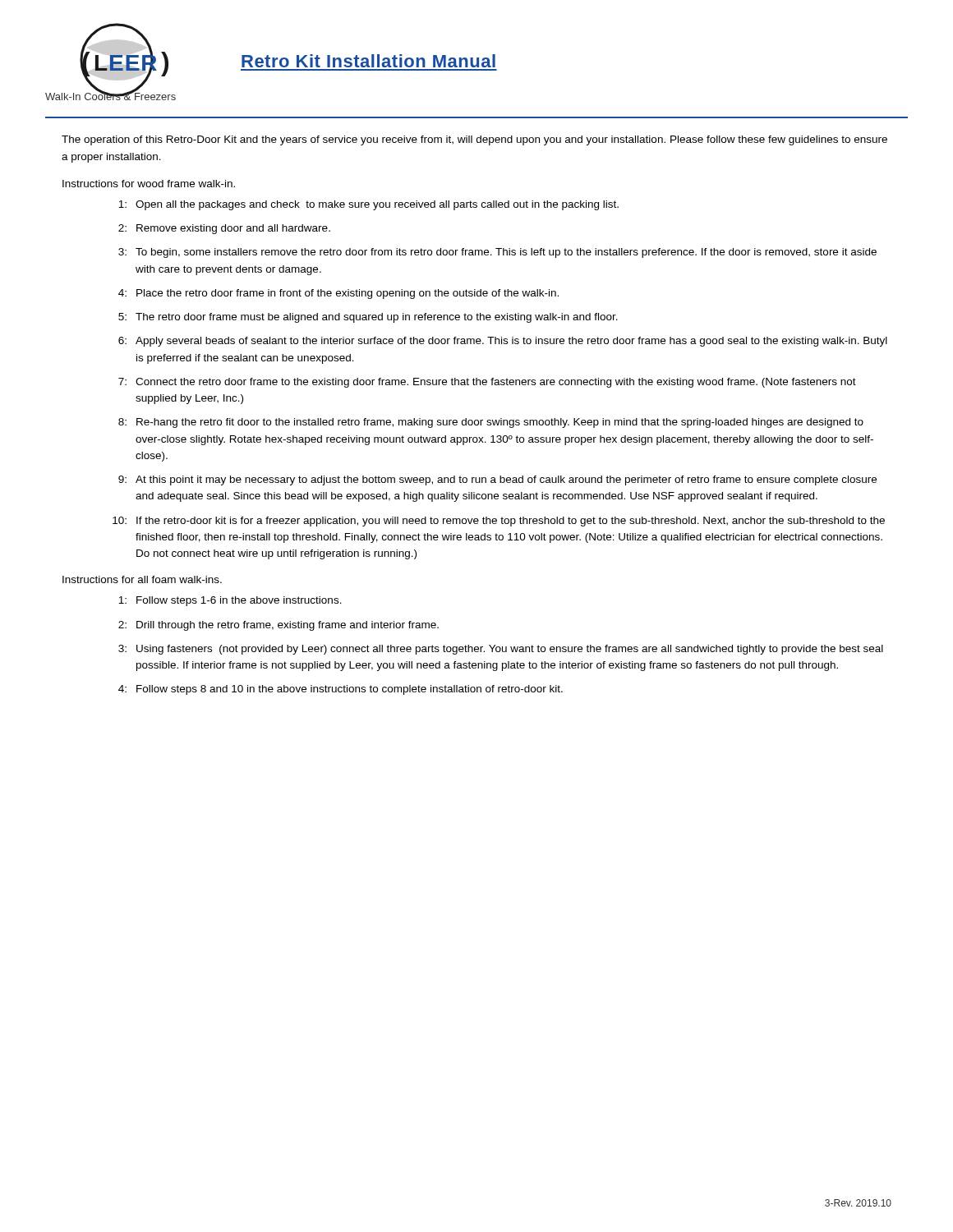Screen dimensions: 1232x953
Task: Point to the element starting "9: At this point it may be necessary"
Action: [x=476, y=488]
